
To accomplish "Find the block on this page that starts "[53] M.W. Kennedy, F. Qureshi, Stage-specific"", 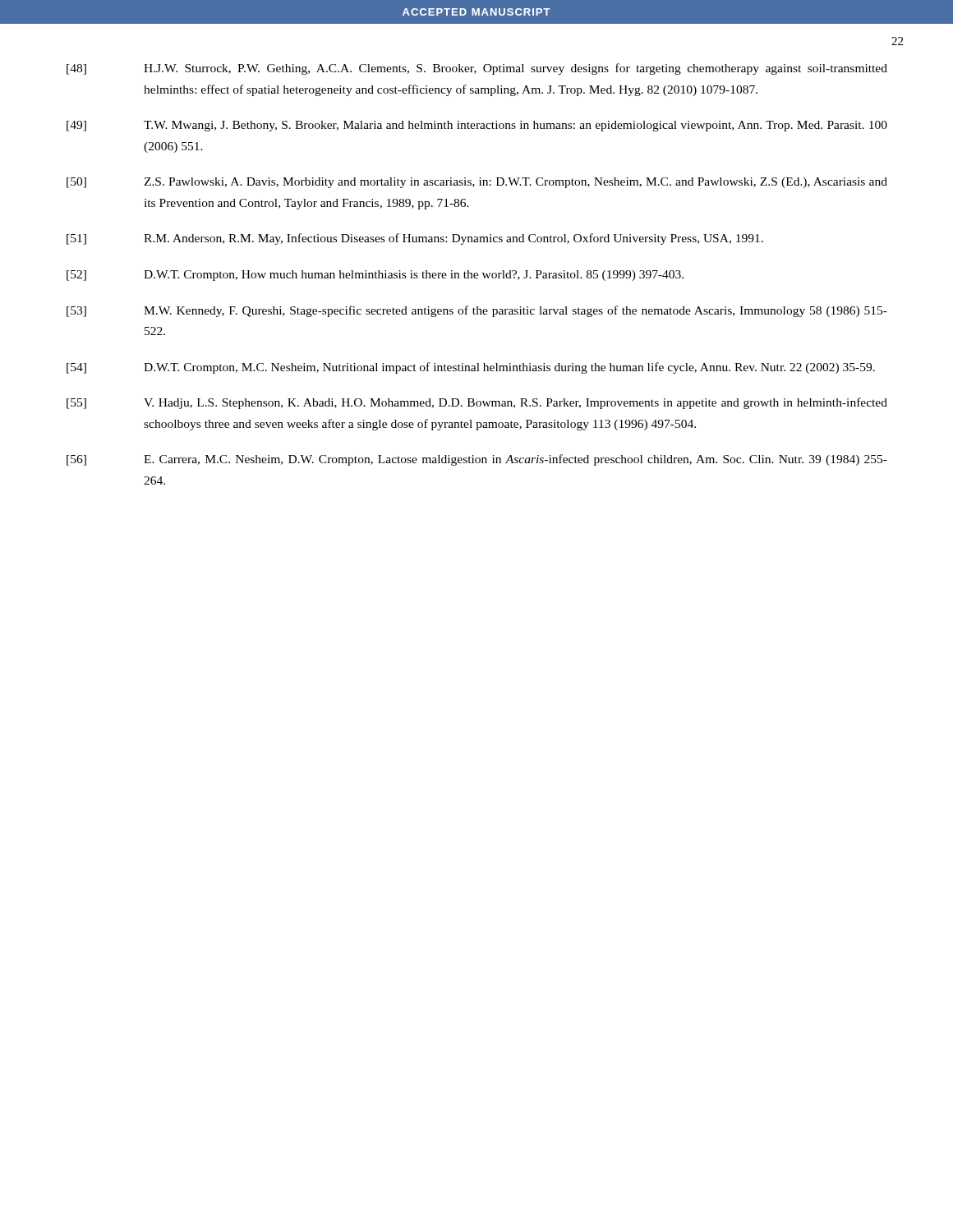I will click(x=476, y=320).
